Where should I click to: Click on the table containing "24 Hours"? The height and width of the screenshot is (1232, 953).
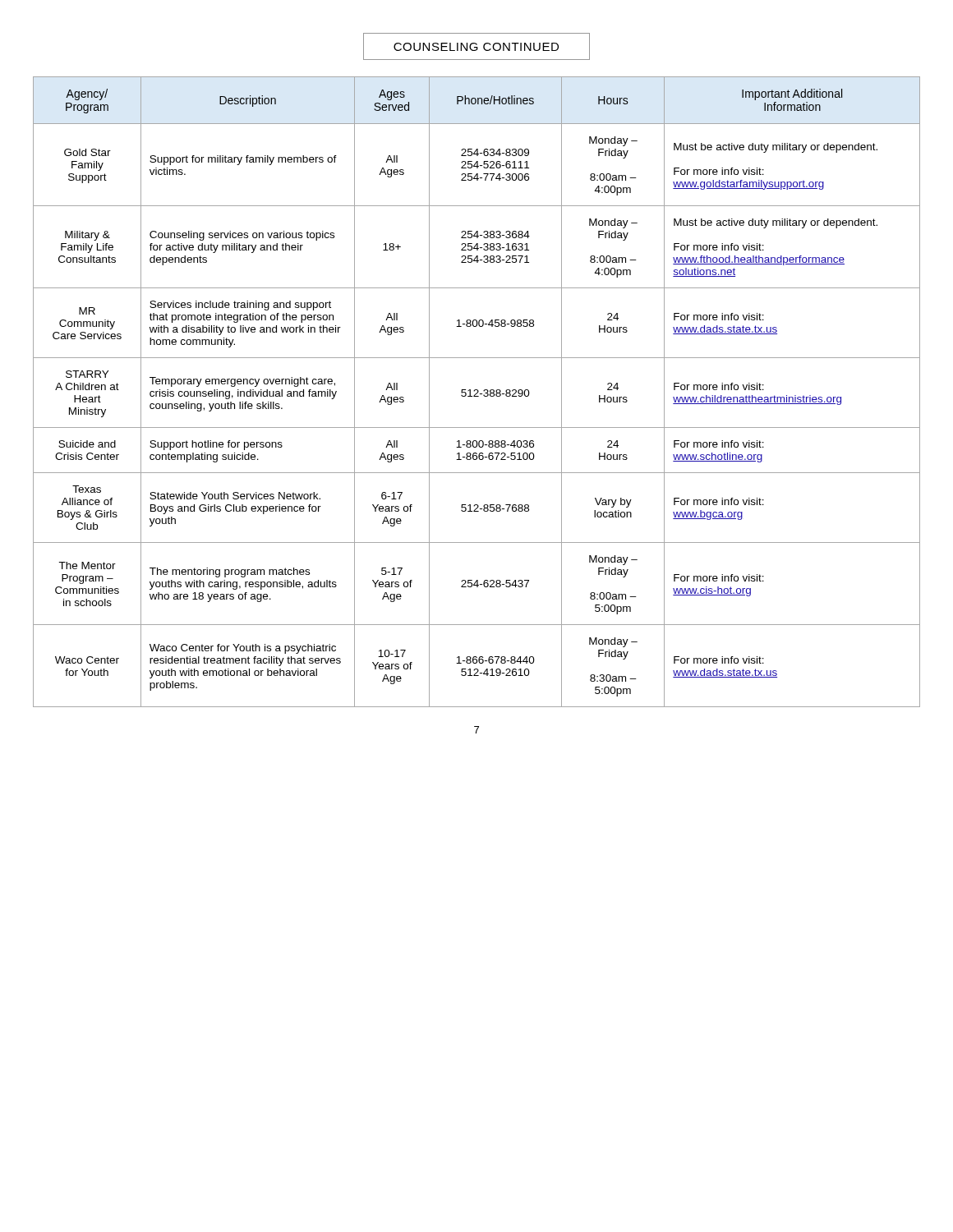pyautogui.click(x=476, y=392)
